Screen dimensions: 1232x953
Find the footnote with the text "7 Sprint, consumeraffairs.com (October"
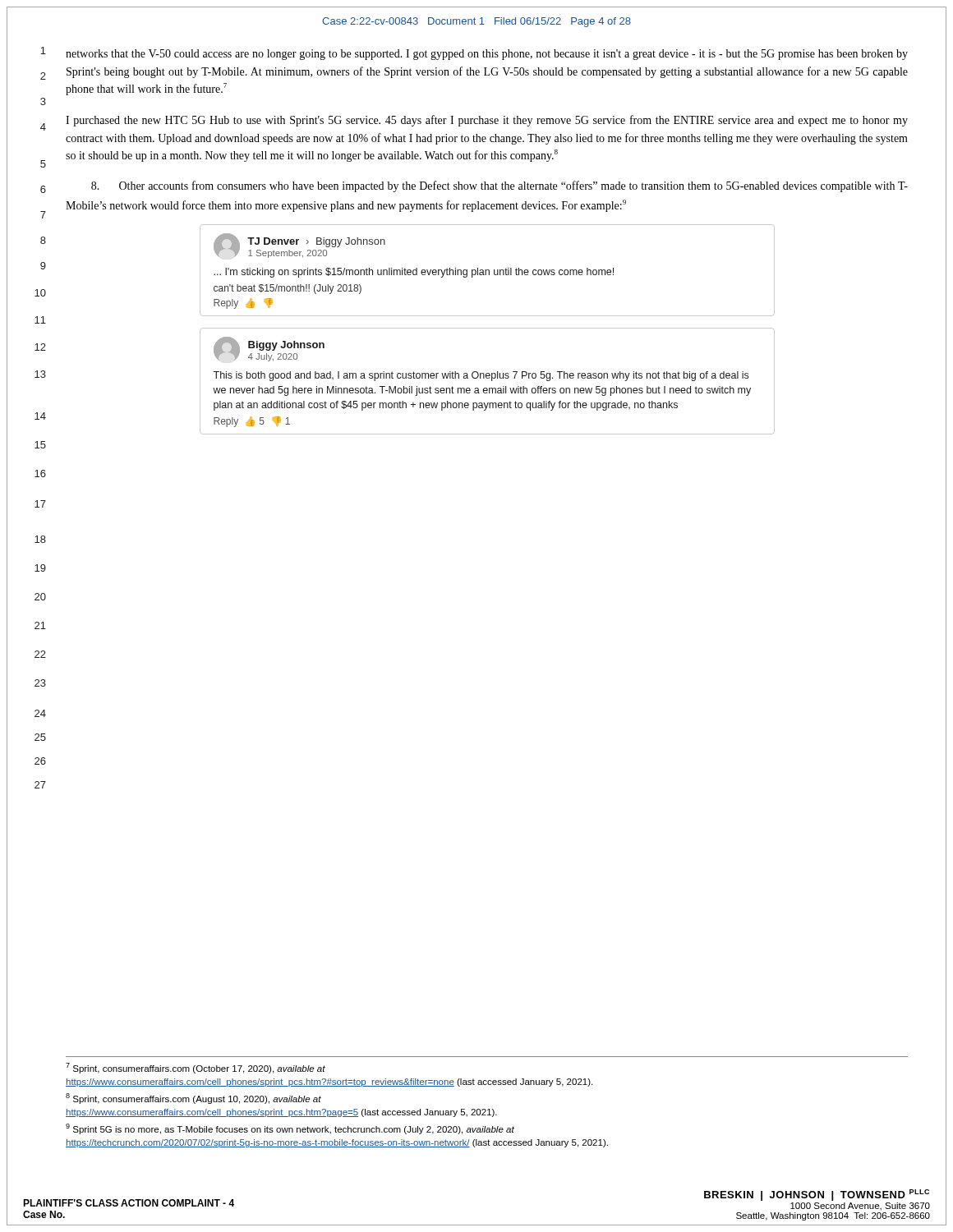(x=330, y=1074)
